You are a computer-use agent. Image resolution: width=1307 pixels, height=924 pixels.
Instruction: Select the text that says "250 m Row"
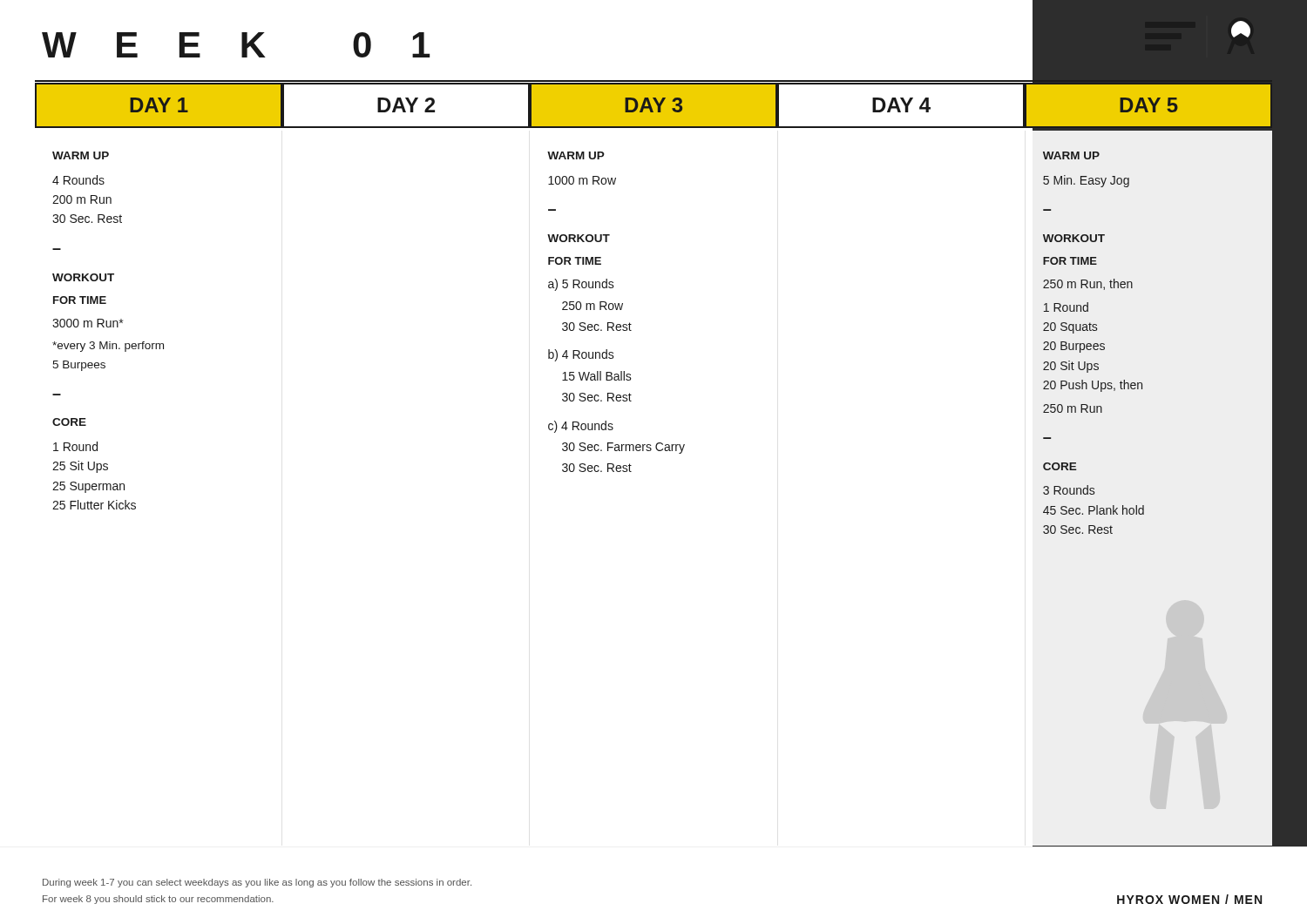[592, 305]
